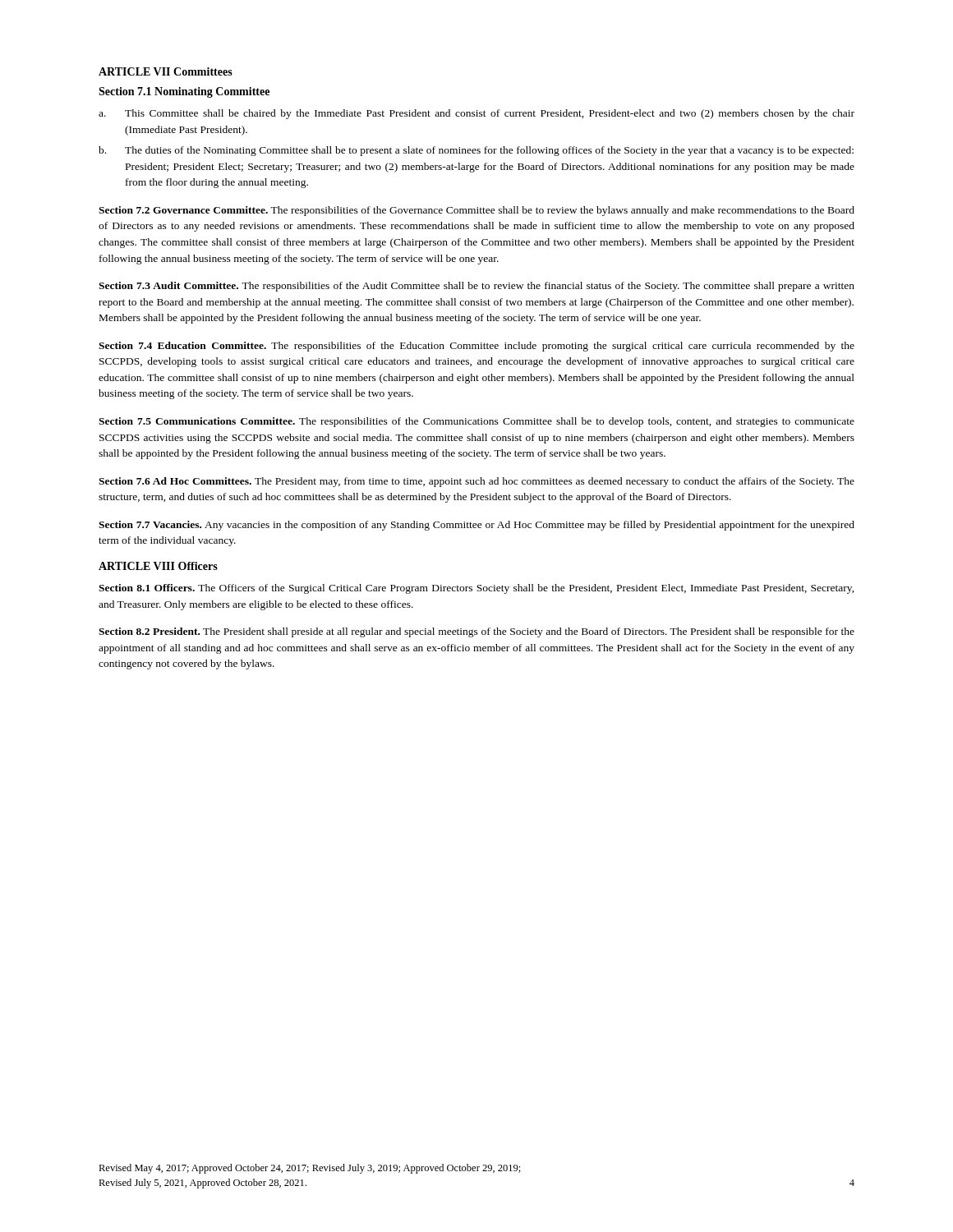This screenshot has width=953, height=1232.
Task: Click on the section header that reads "ARTICLE VIII Officers"
Action: (x=158, y=566)
